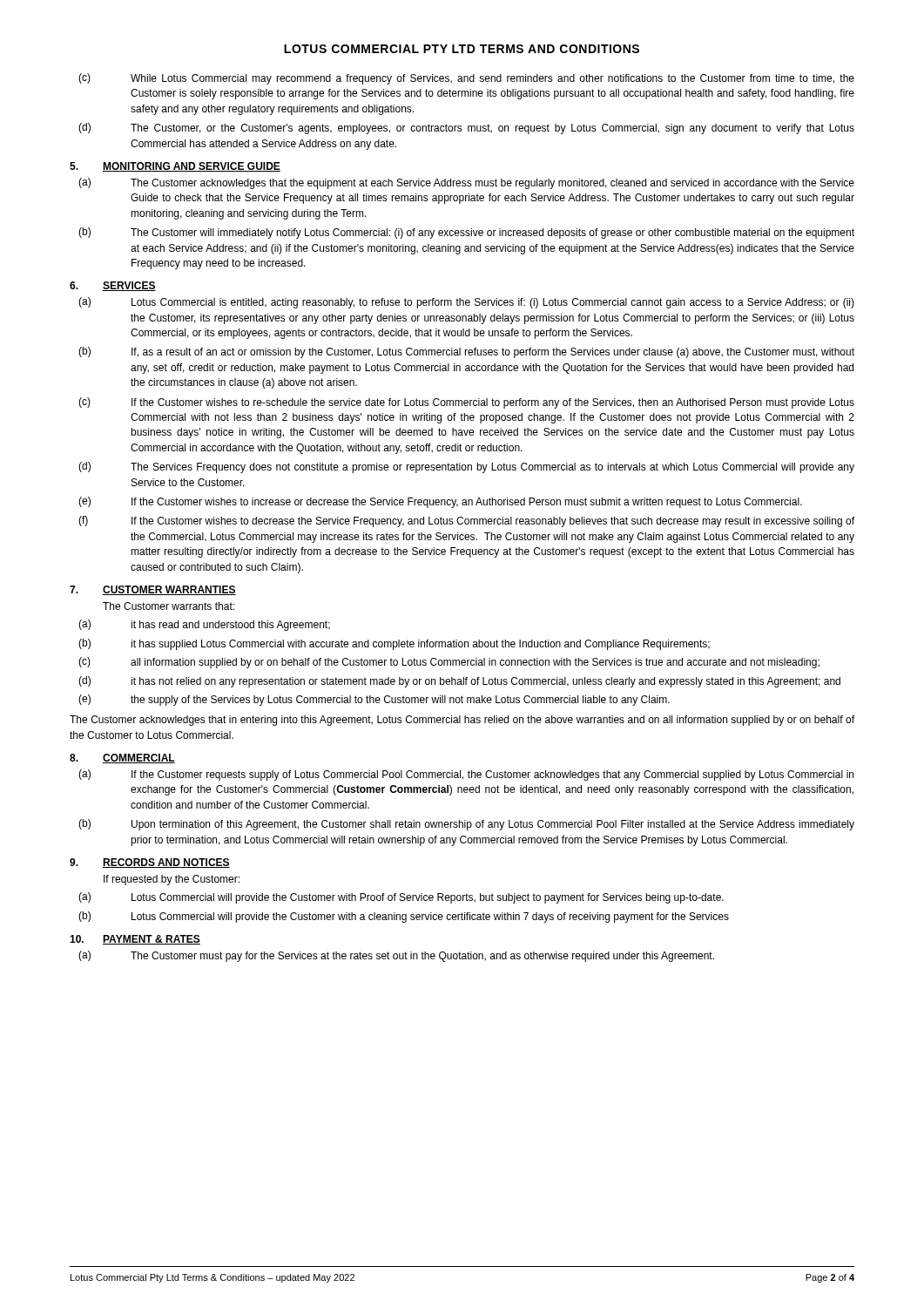Viewport: 924px width, 1307px height.
Task: Find the section header that says "9. RECORDS AND NOTICES"
Action: pyautogui.click(x=150, y=863)
